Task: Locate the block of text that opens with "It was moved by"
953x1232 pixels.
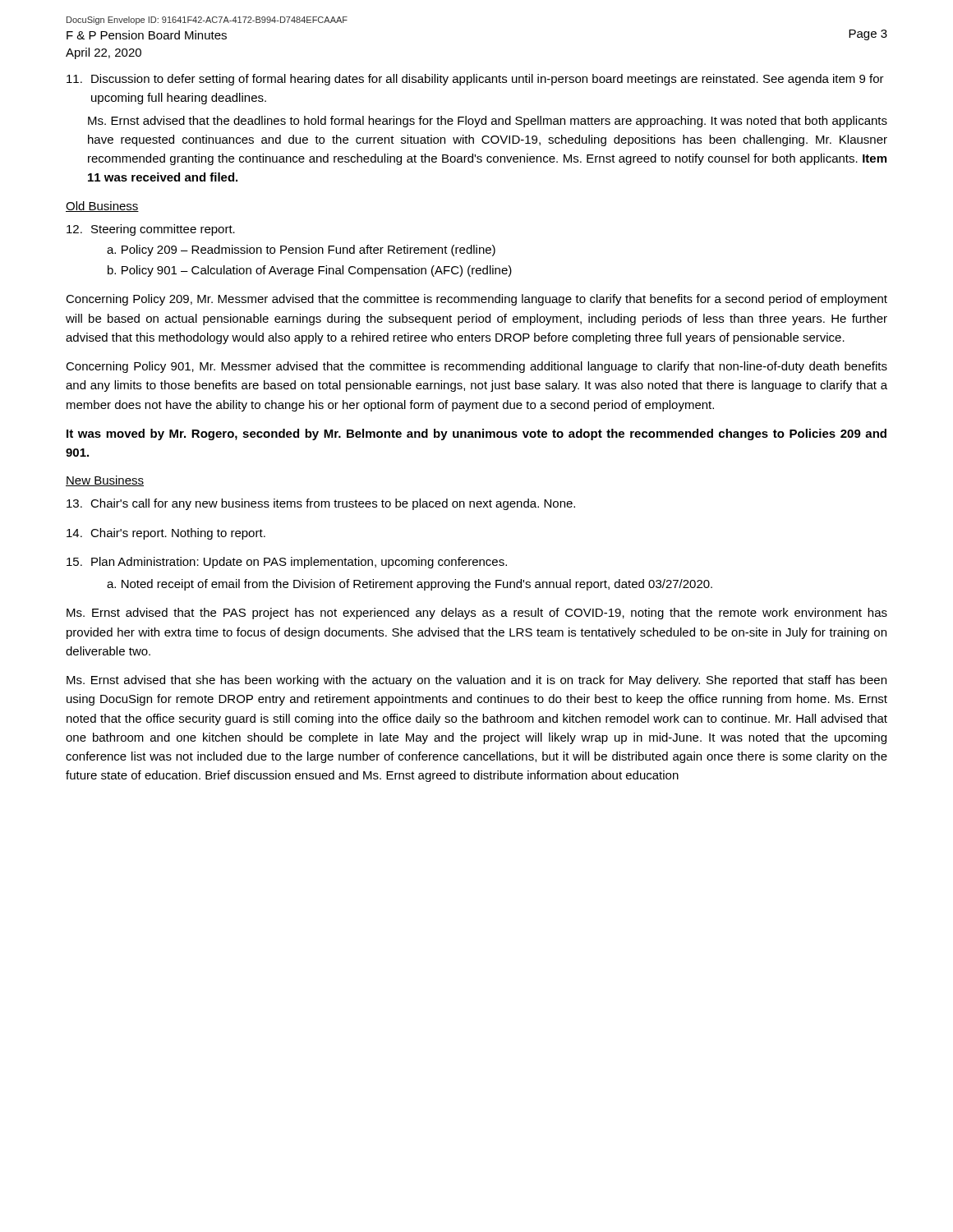Action: [x=476, y=443]
